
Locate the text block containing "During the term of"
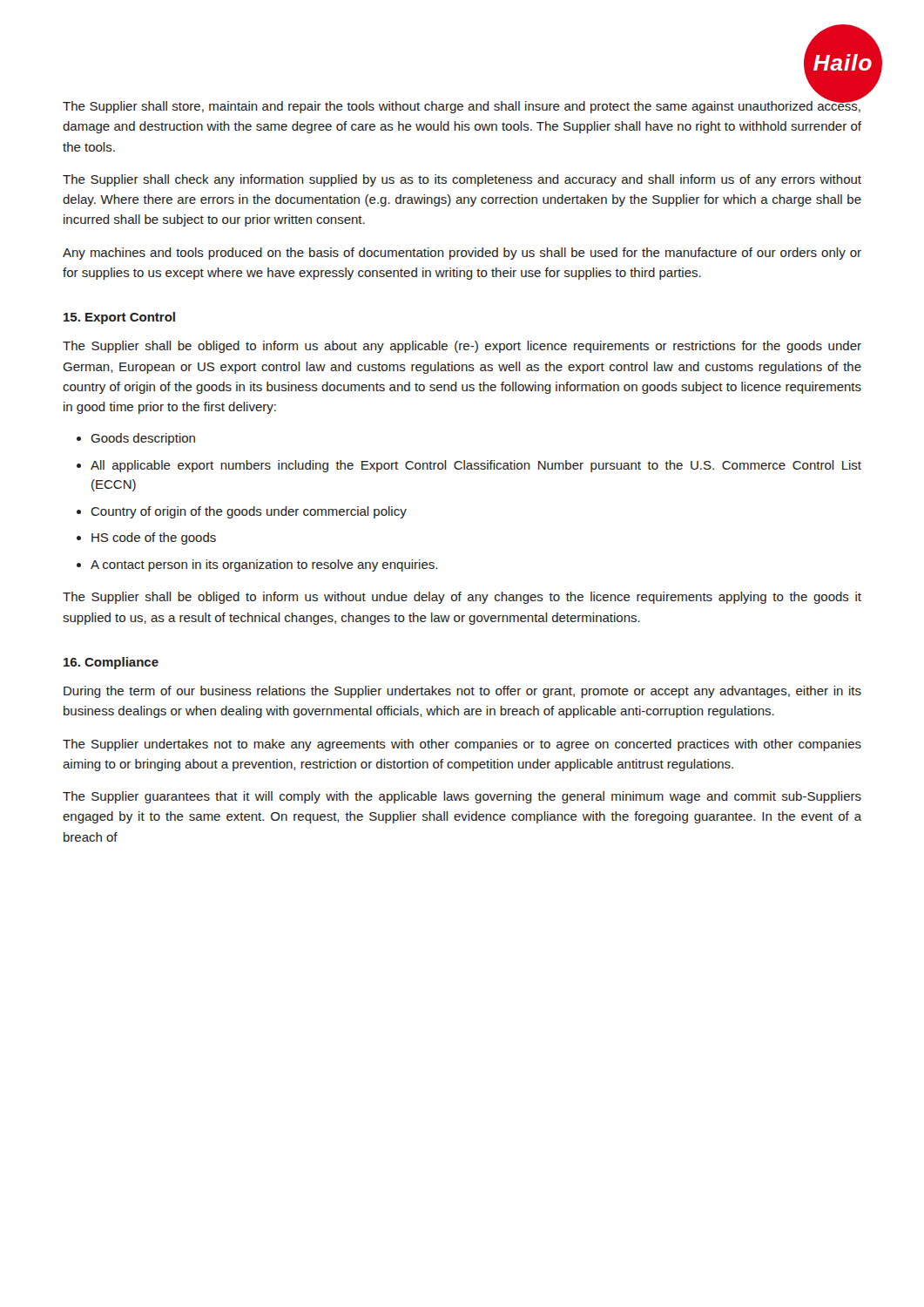click(x=462, y=701)
